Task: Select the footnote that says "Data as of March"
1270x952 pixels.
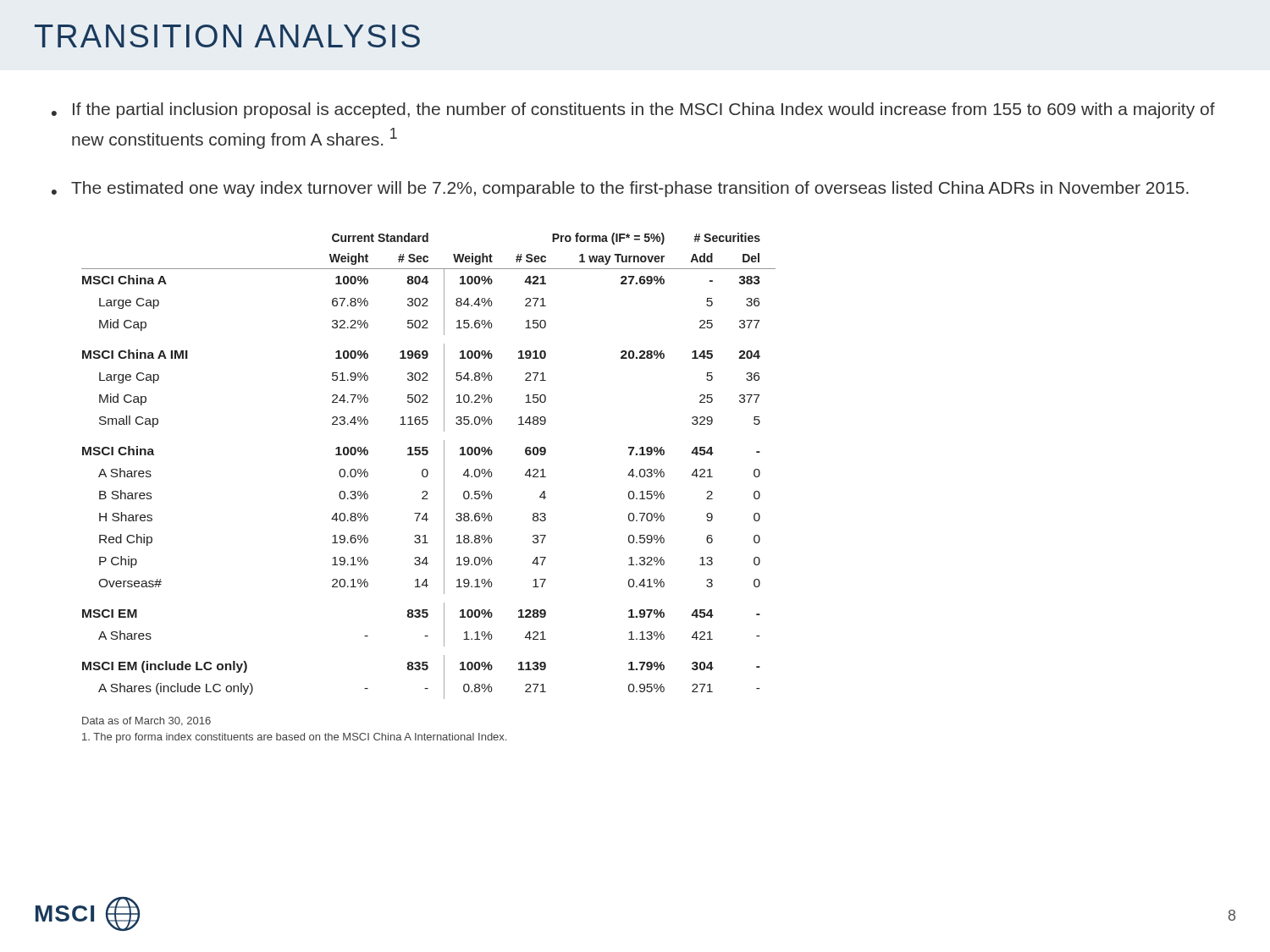Action: [x=146, y=721]
